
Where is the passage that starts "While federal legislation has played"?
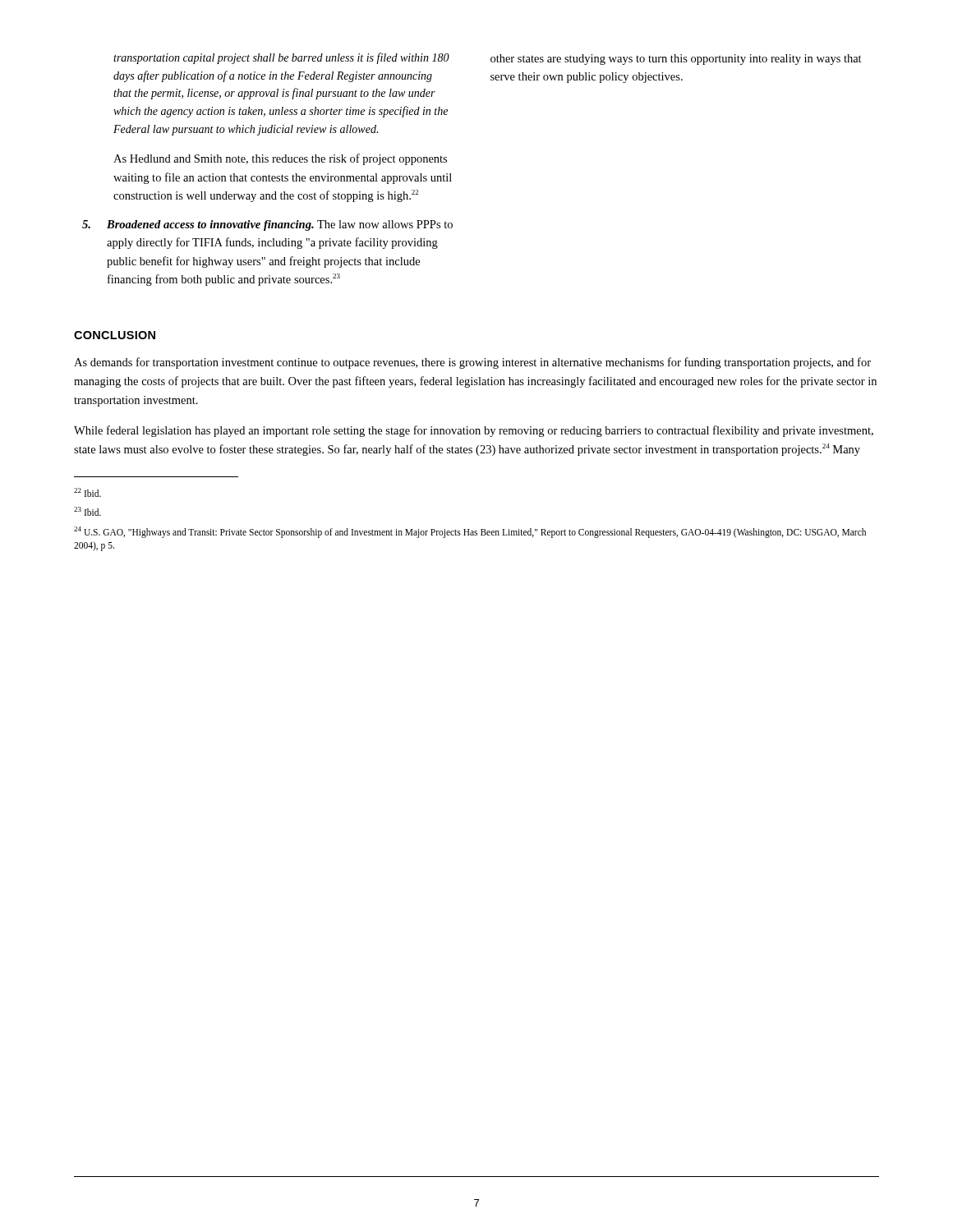474,440
